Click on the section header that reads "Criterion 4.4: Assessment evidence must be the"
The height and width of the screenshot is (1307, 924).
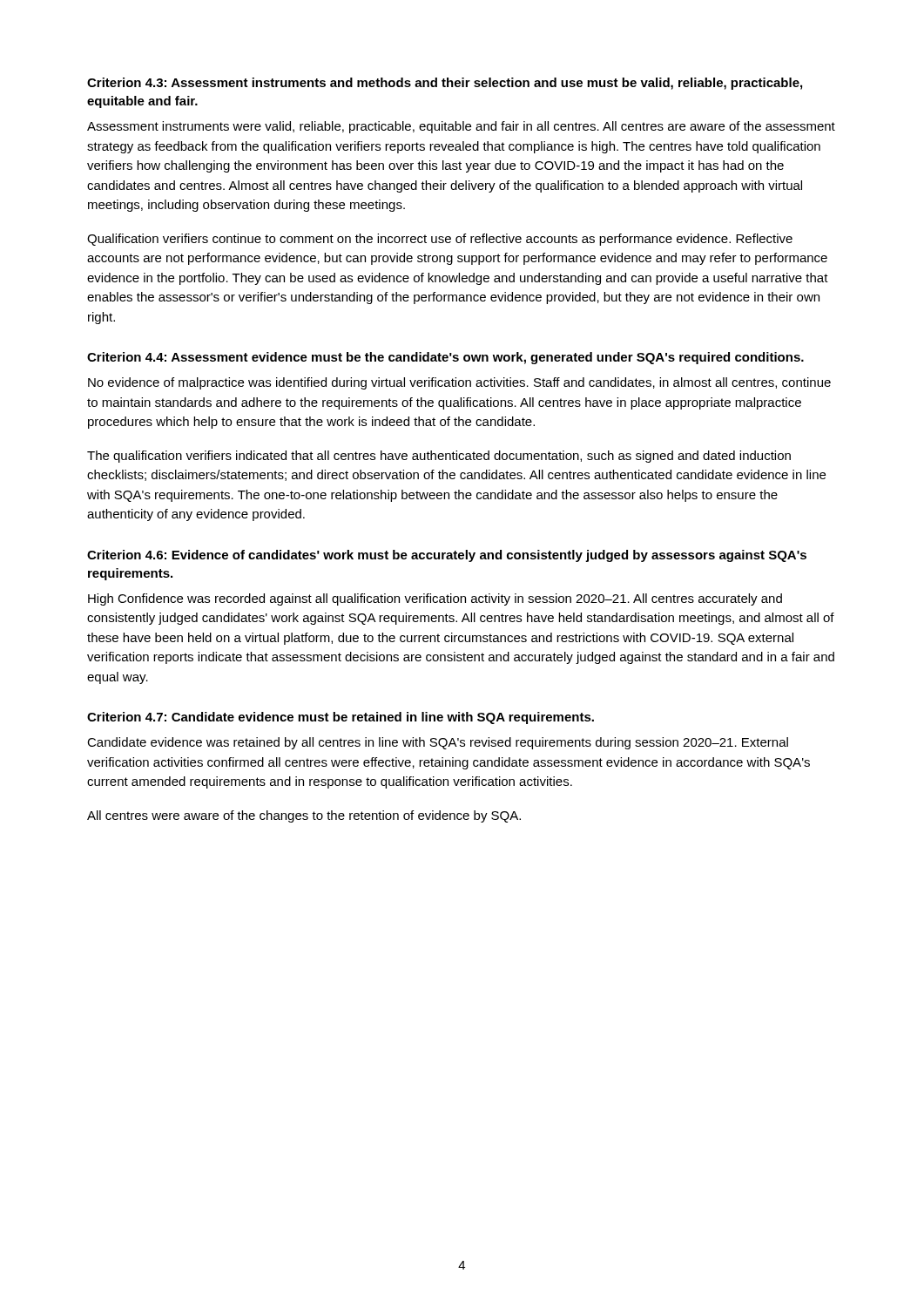click(x=446, y=357)
